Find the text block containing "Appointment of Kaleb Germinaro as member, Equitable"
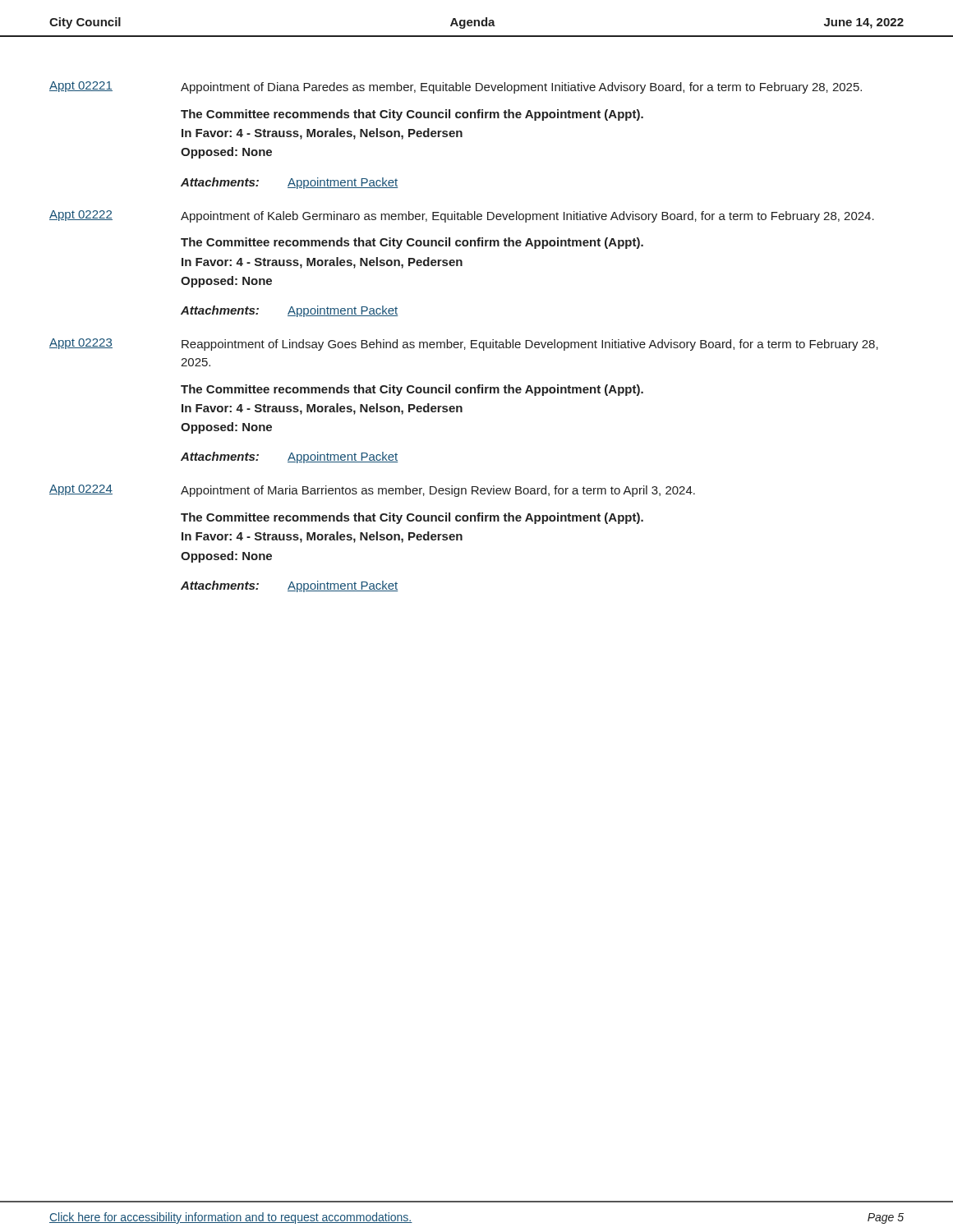 [x=528, y=215]
